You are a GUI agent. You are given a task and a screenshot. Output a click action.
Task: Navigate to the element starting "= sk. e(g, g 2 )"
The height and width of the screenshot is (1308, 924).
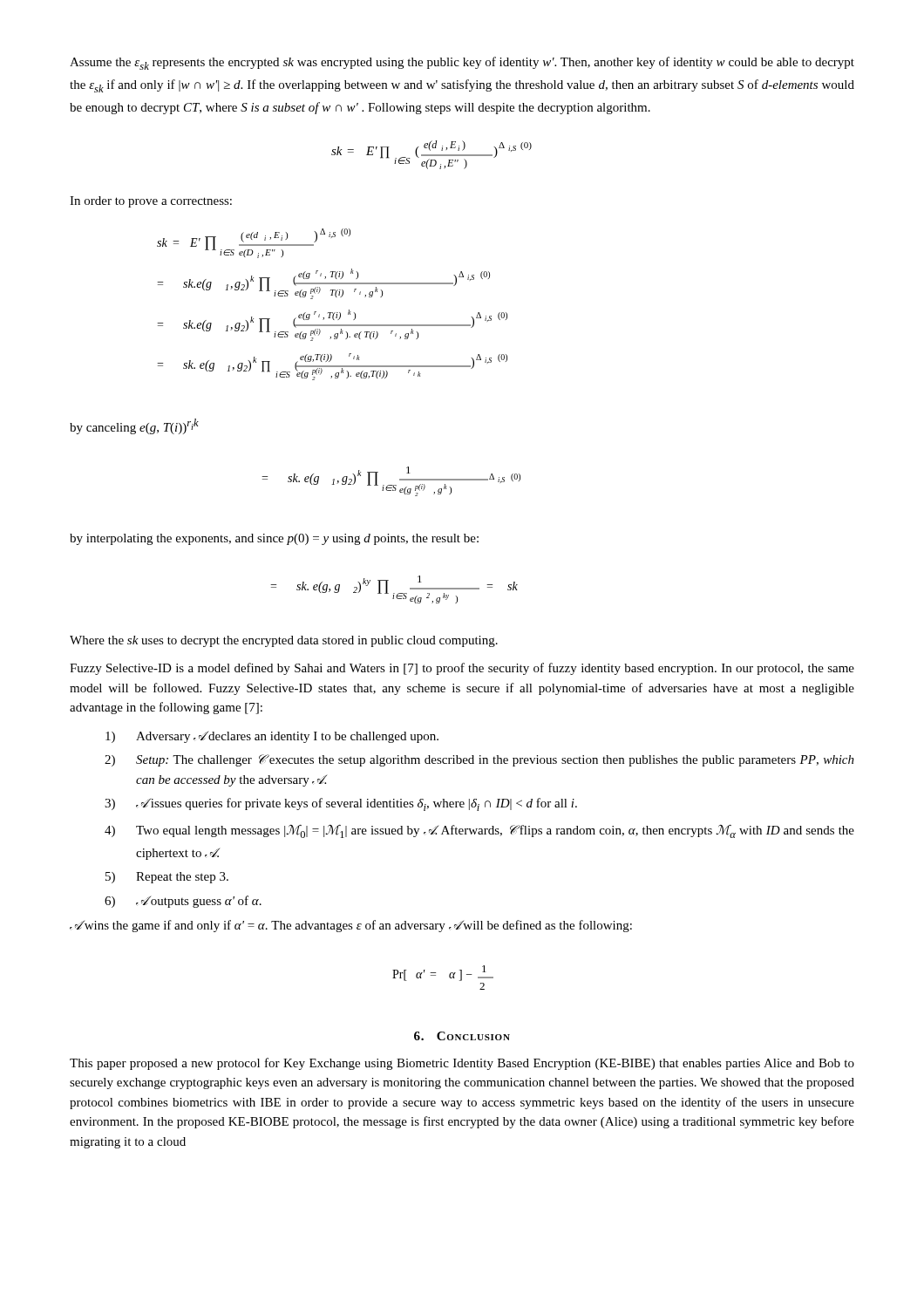(x=462, y=586)
